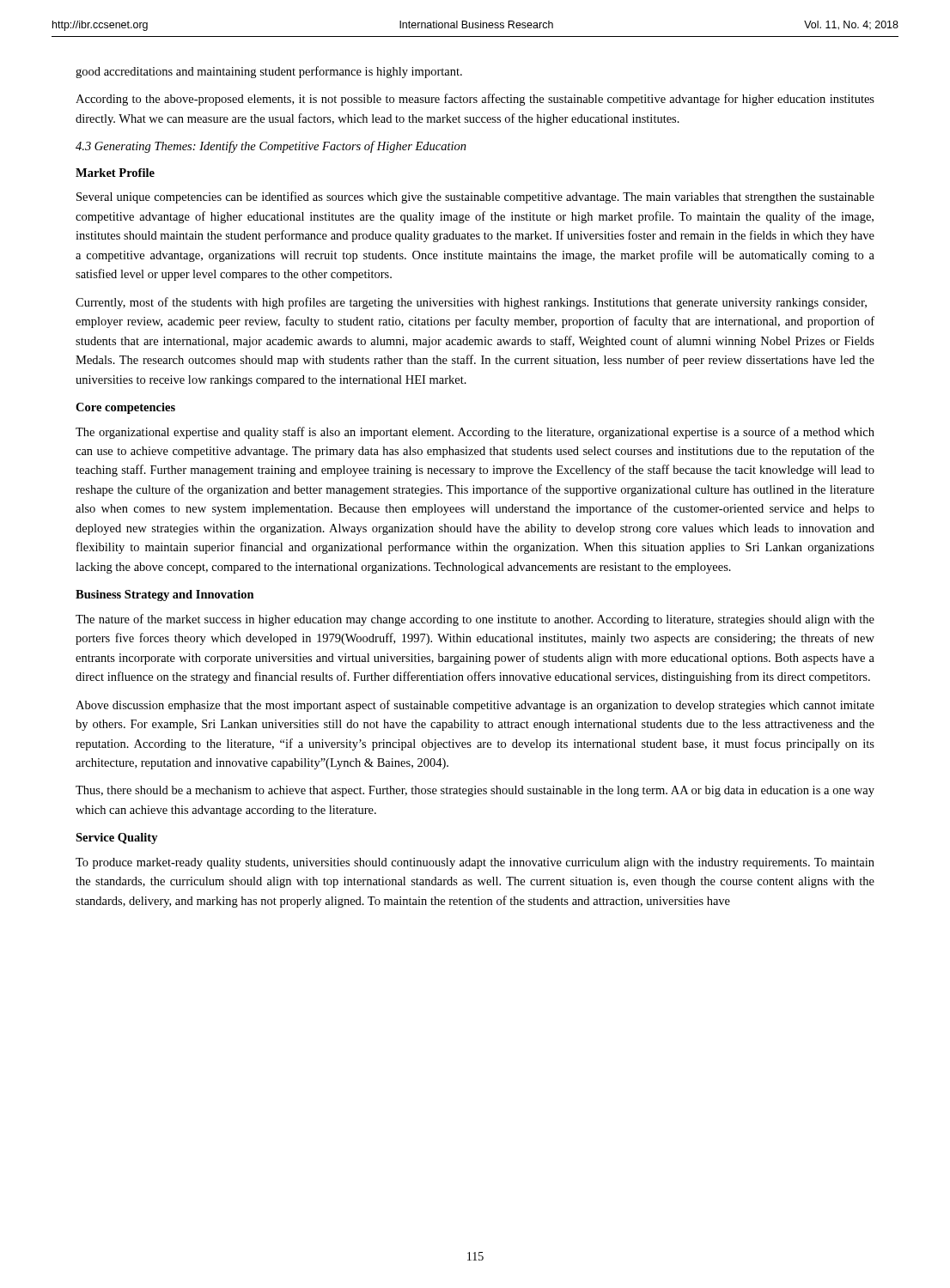The width and height of the screenshot is (950, 1288).
Task: Locate the block of text that opens with "Several unique competencies can be identified"
Action: coord(475,236)
